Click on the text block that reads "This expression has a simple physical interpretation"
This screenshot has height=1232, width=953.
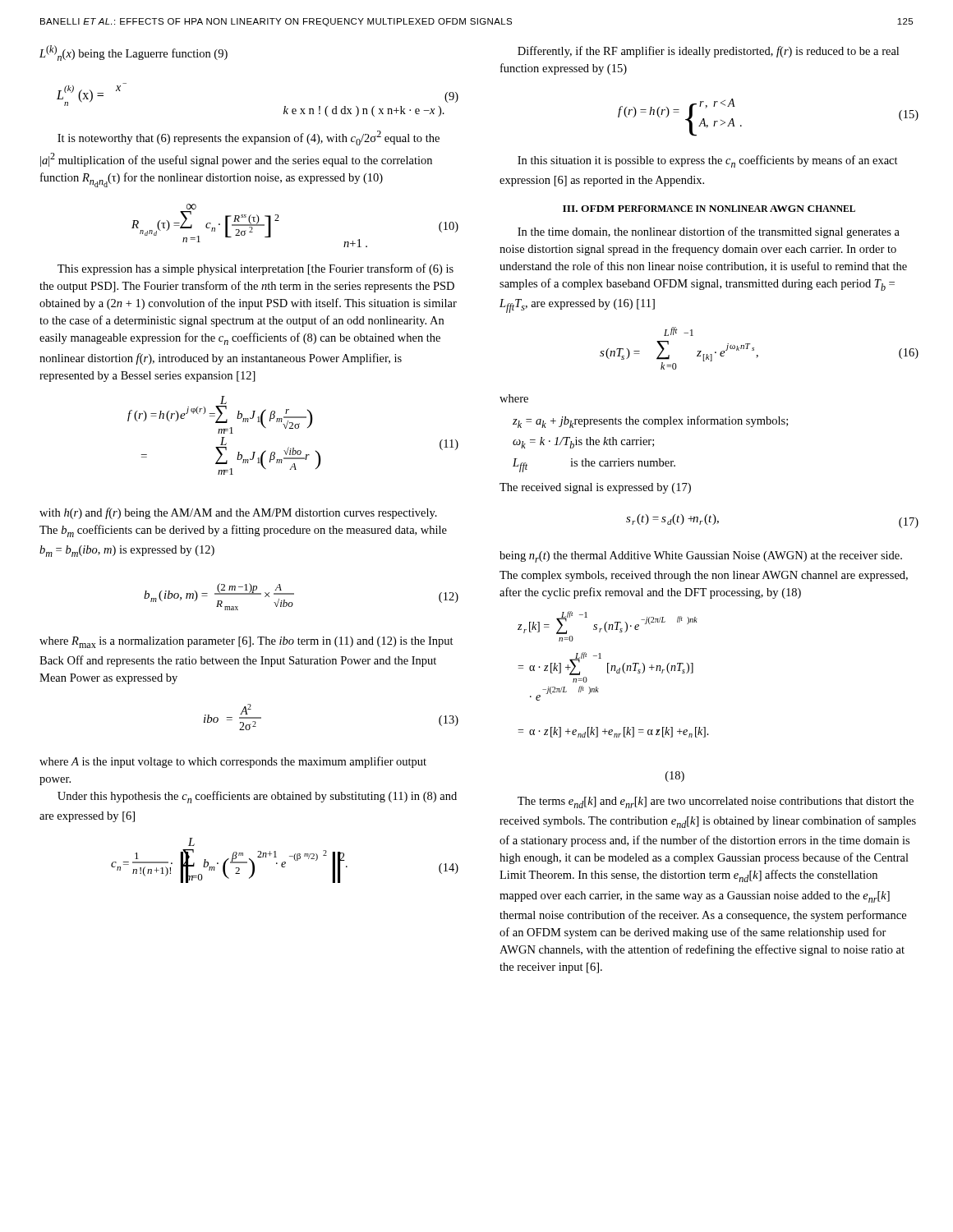point(248,322)
